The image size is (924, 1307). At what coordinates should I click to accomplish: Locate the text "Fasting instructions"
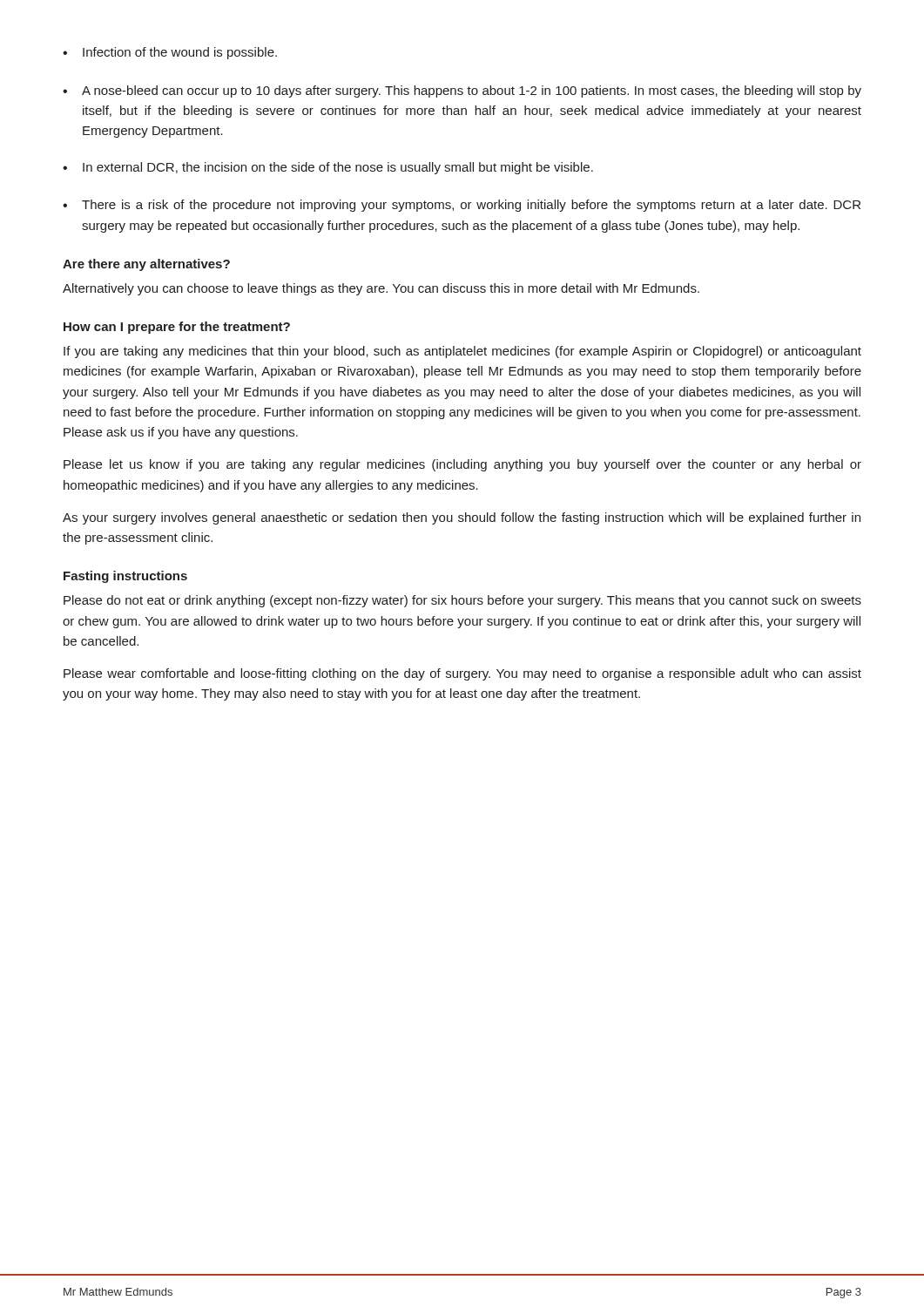coord(125,576)
